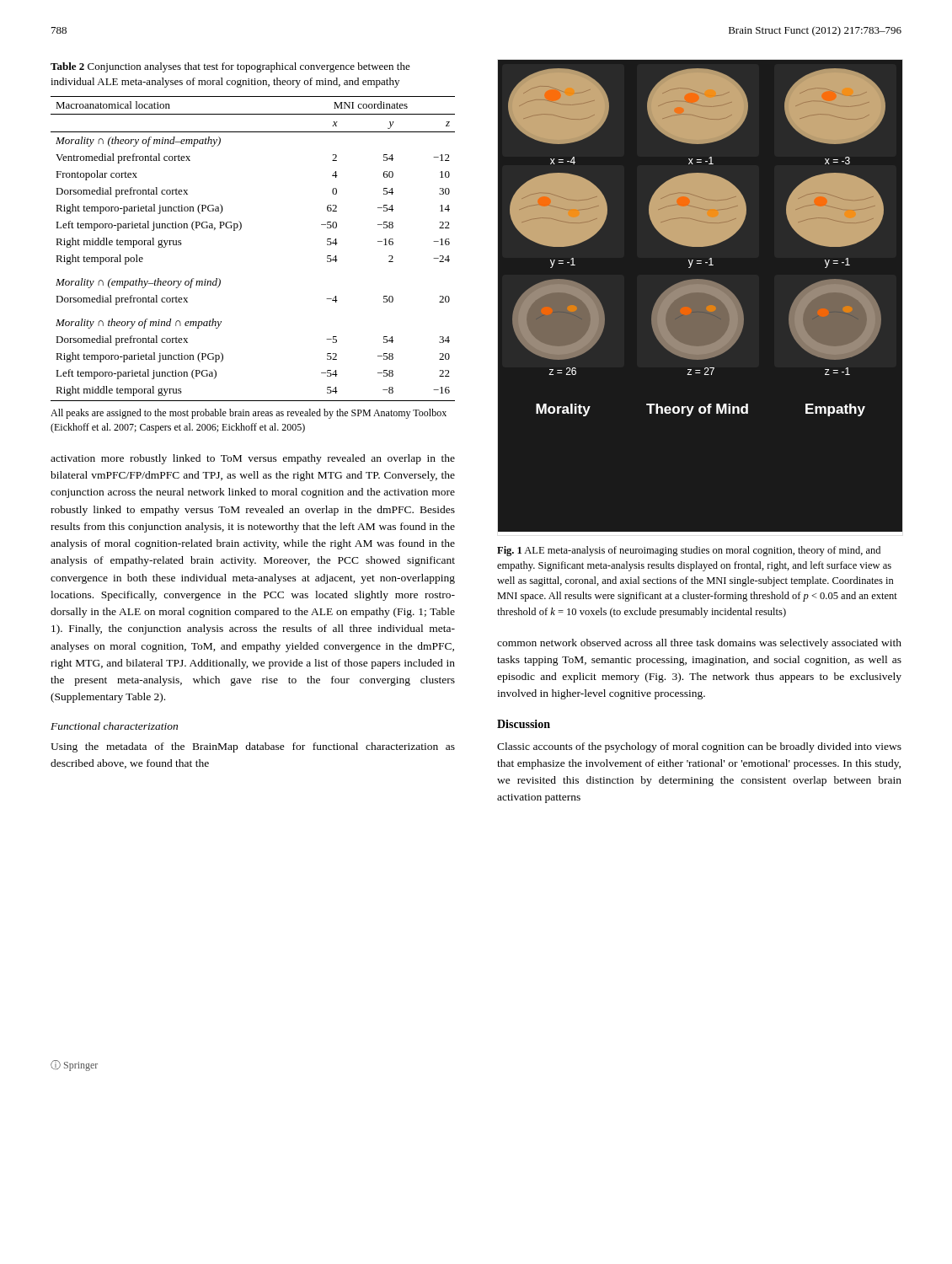Click a table
Screen dimensions: 1264x952
tap(253, 249)
